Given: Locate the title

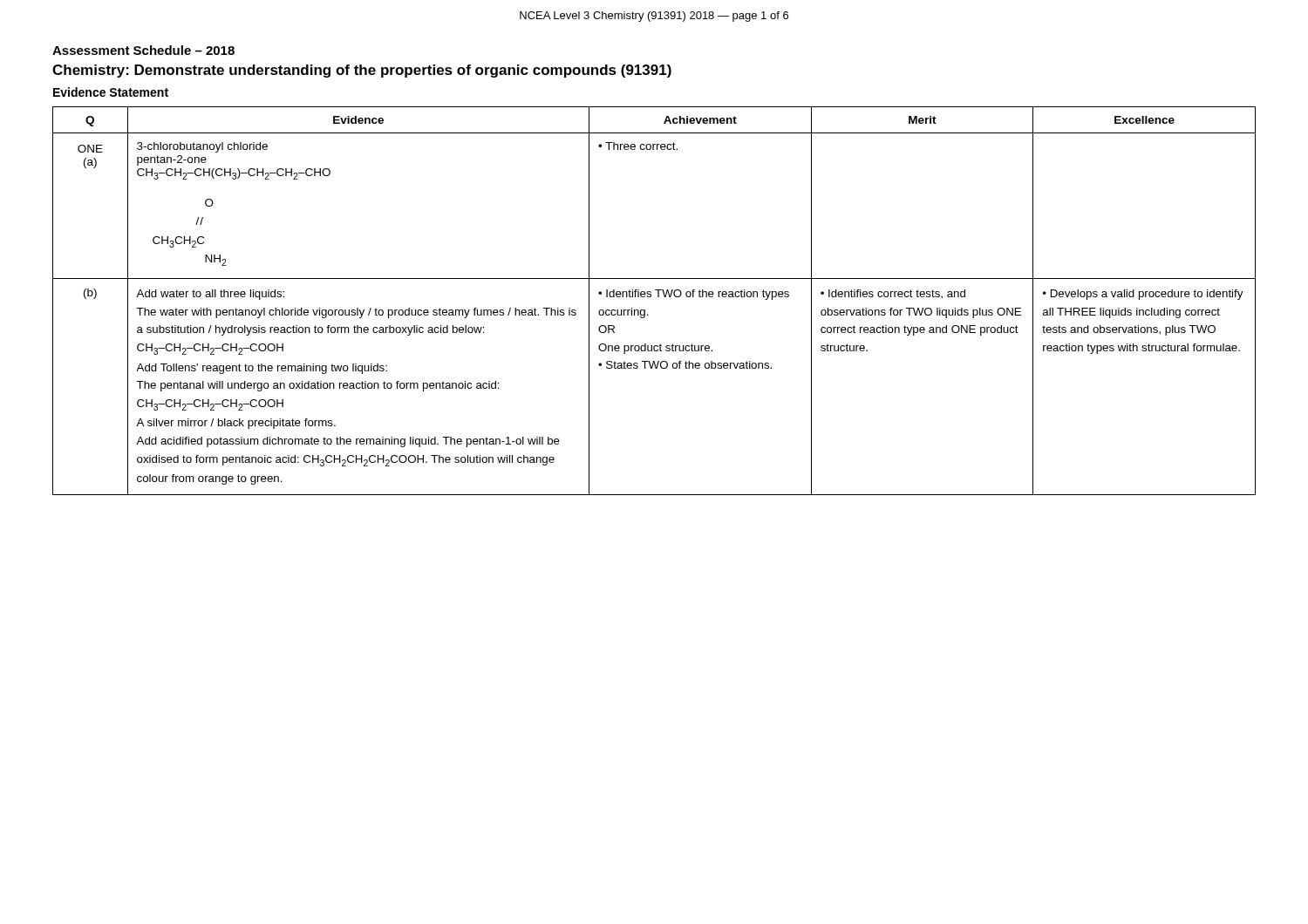Looking at the screenshot, I should (x=362, y=70).
